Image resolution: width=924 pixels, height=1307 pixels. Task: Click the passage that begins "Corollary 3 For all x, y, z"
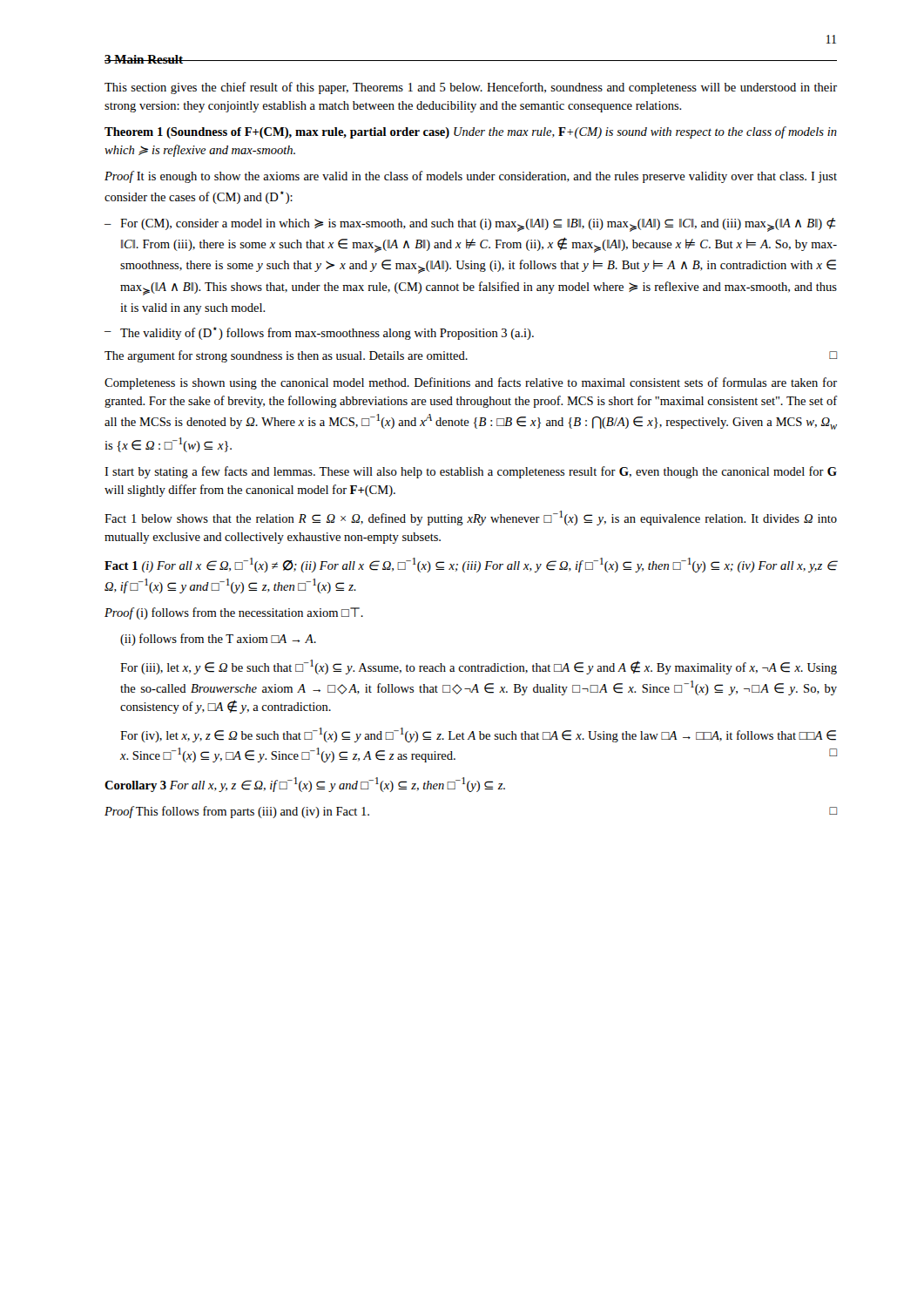(x=471, y=784)
